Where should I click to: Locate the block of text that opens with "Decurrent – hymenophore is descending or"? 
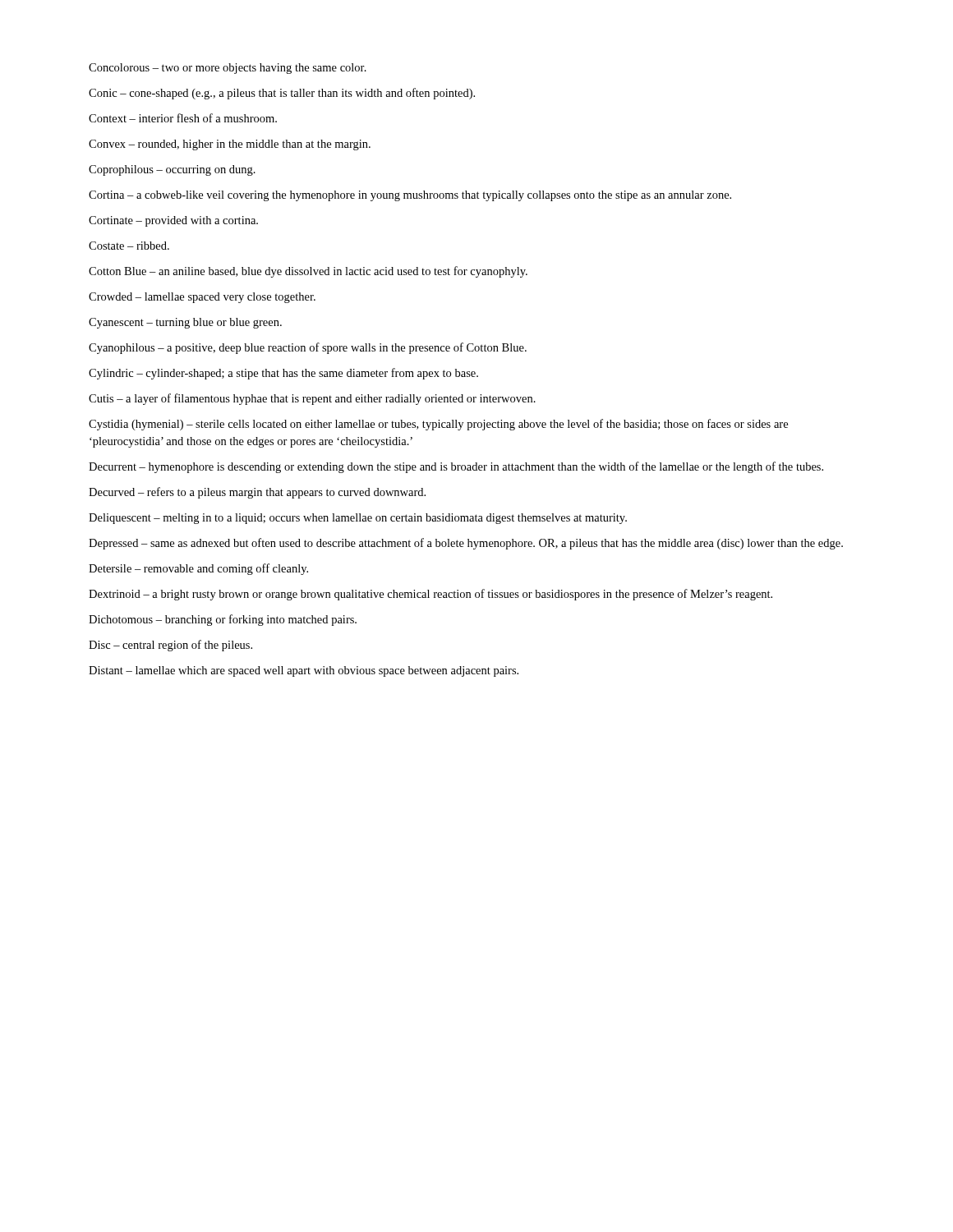456,467
